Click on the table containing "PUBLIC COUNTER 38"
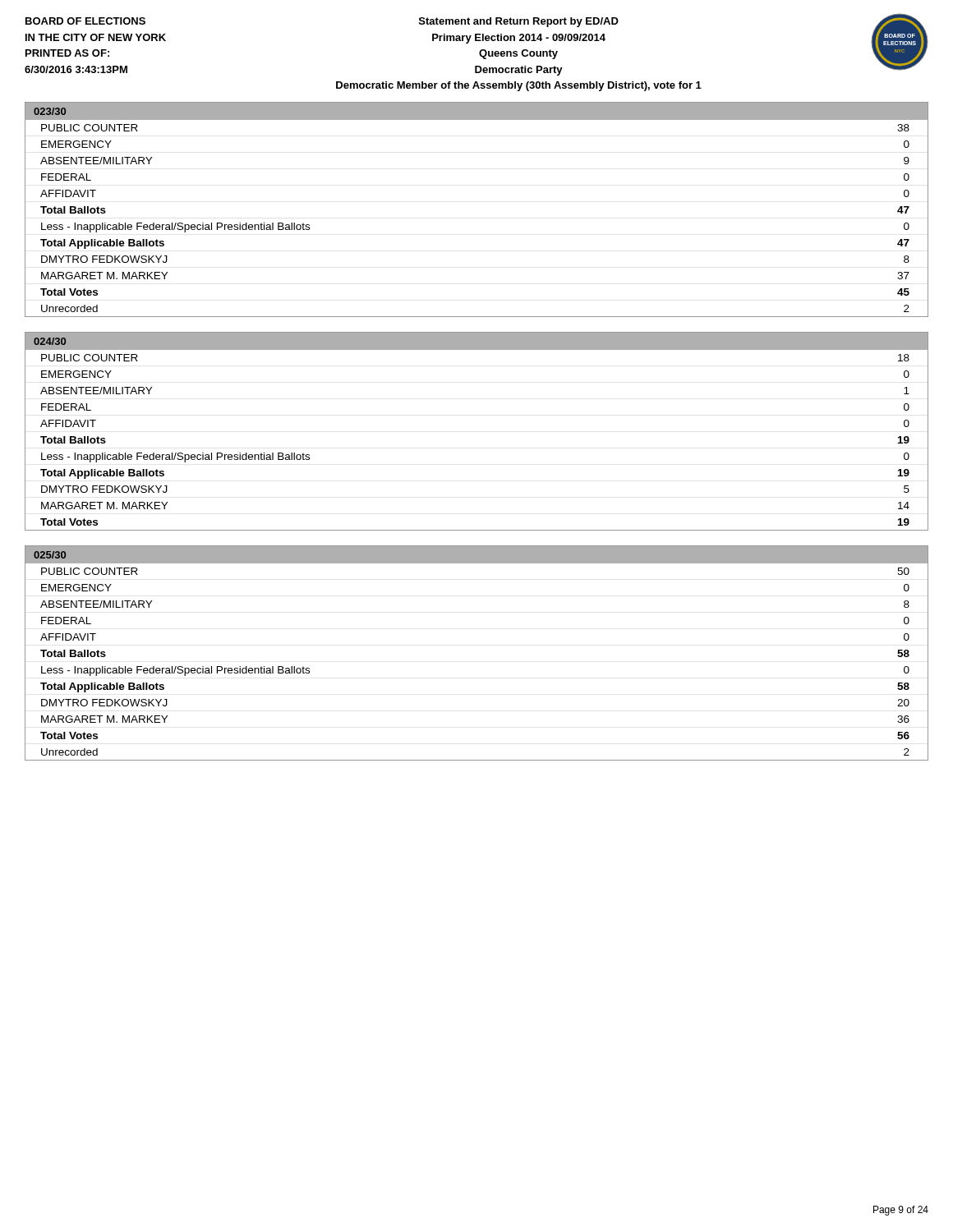 [x=476, y=218]
